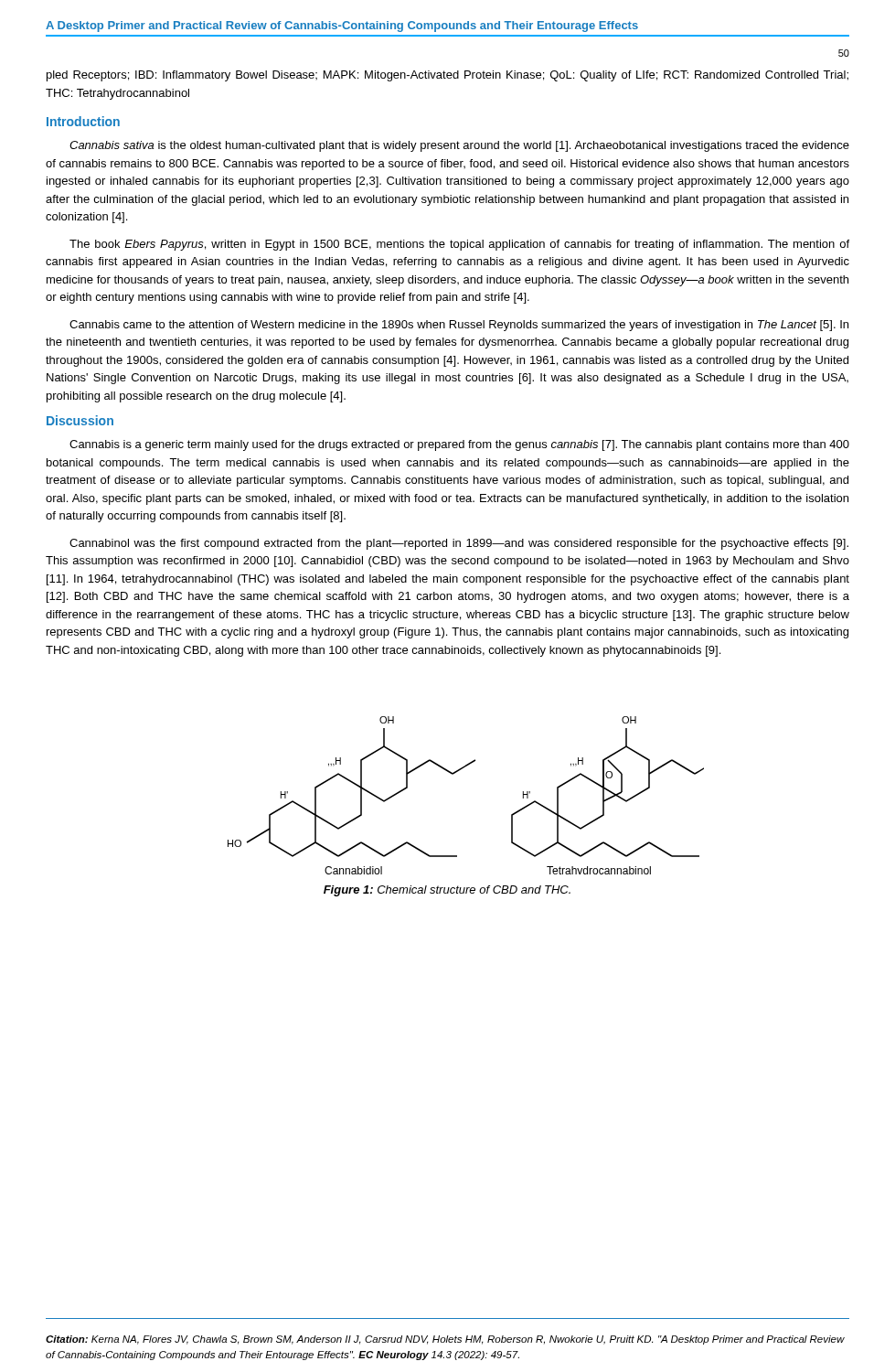Find the text block that reads "Cannabis is a generic term mainly used"

[448, 480]
